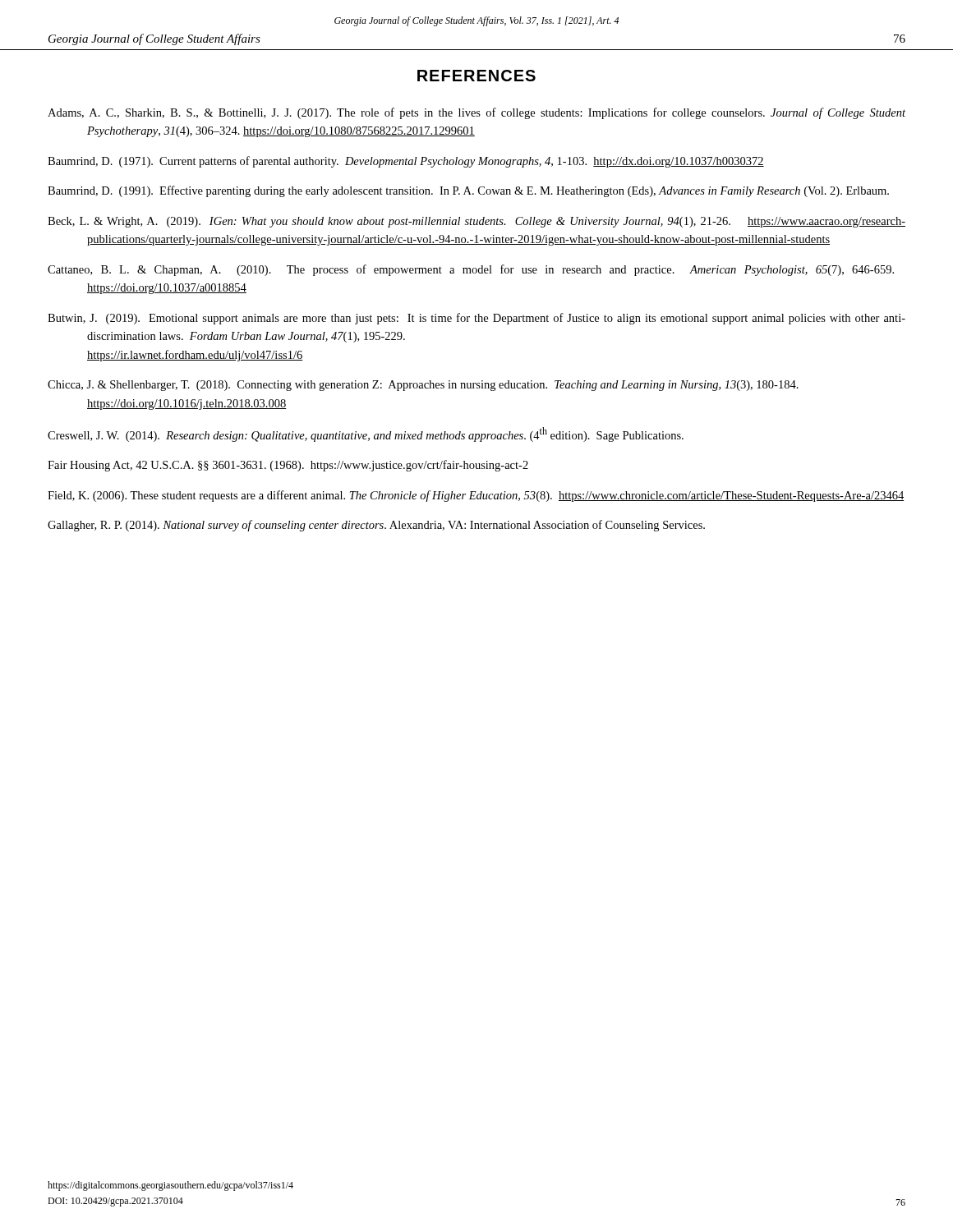Locate the block of text that opens with "Chicca, J. & Shellenbarger, T."

click(x=423, y=394)
